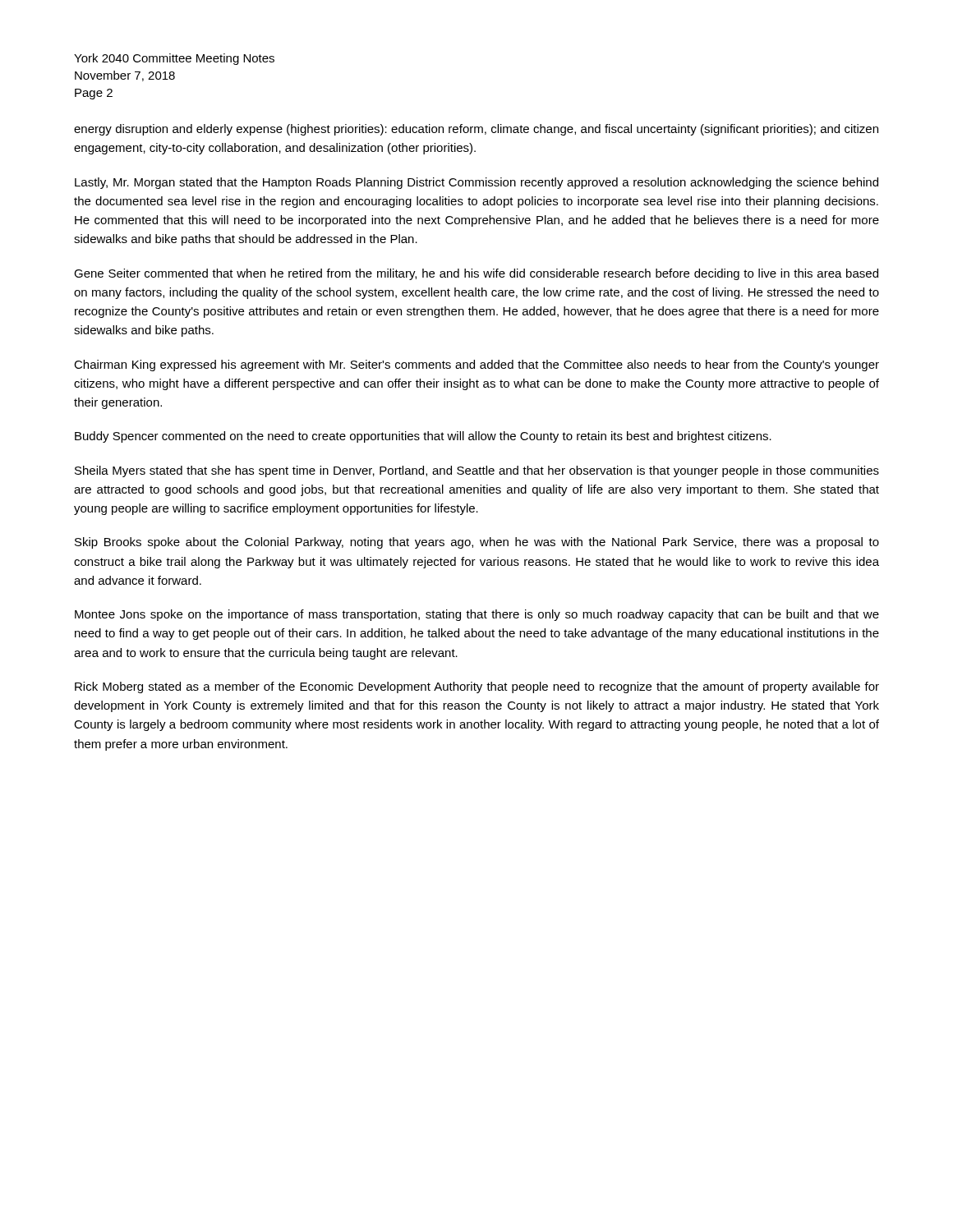Find the text block containing "Gene Seiter commented that"
The width and height of the screenshot is (953, 1232).
coord(476,301)
